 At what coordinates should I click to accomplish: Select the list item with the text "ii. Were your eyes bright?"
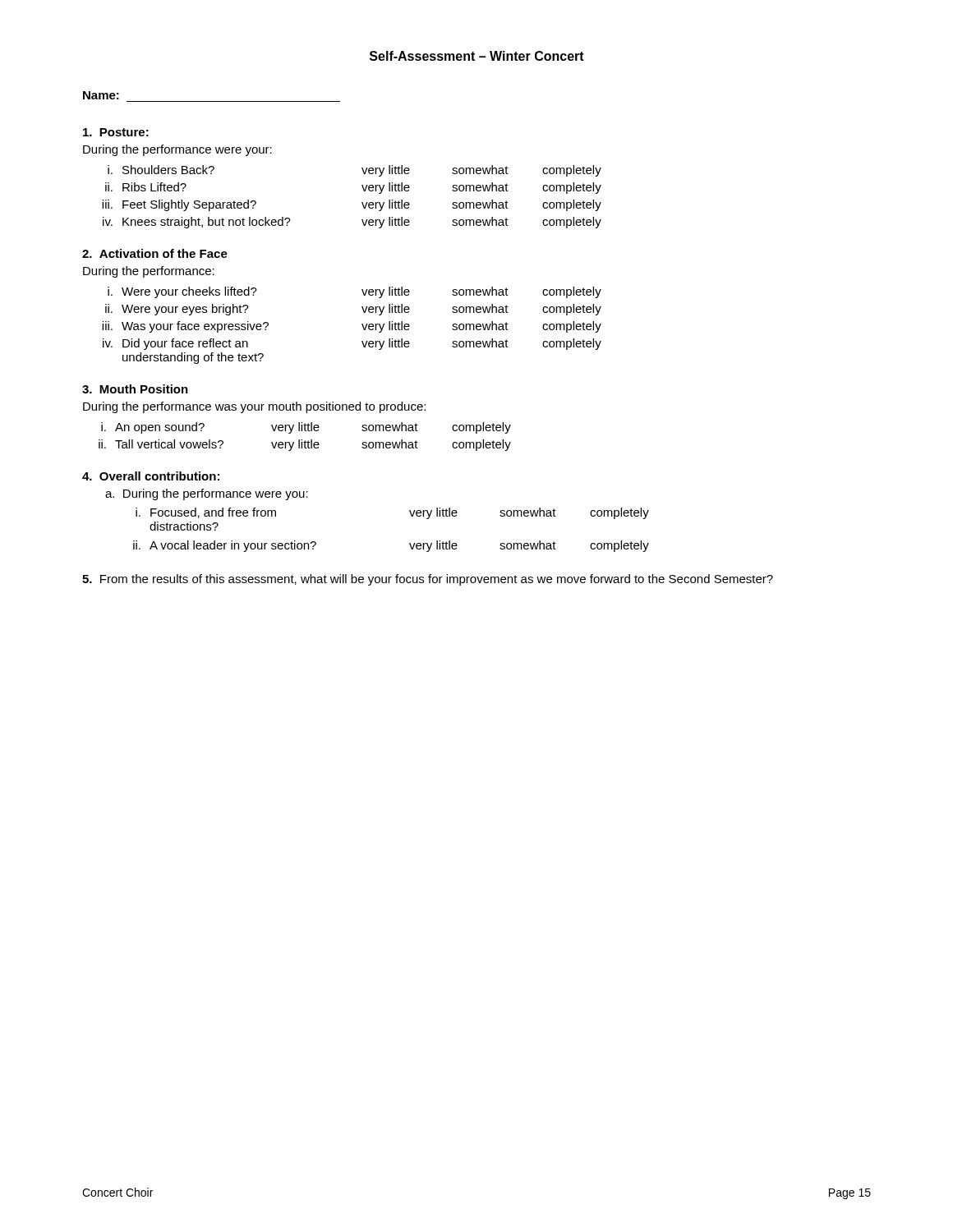357,308
